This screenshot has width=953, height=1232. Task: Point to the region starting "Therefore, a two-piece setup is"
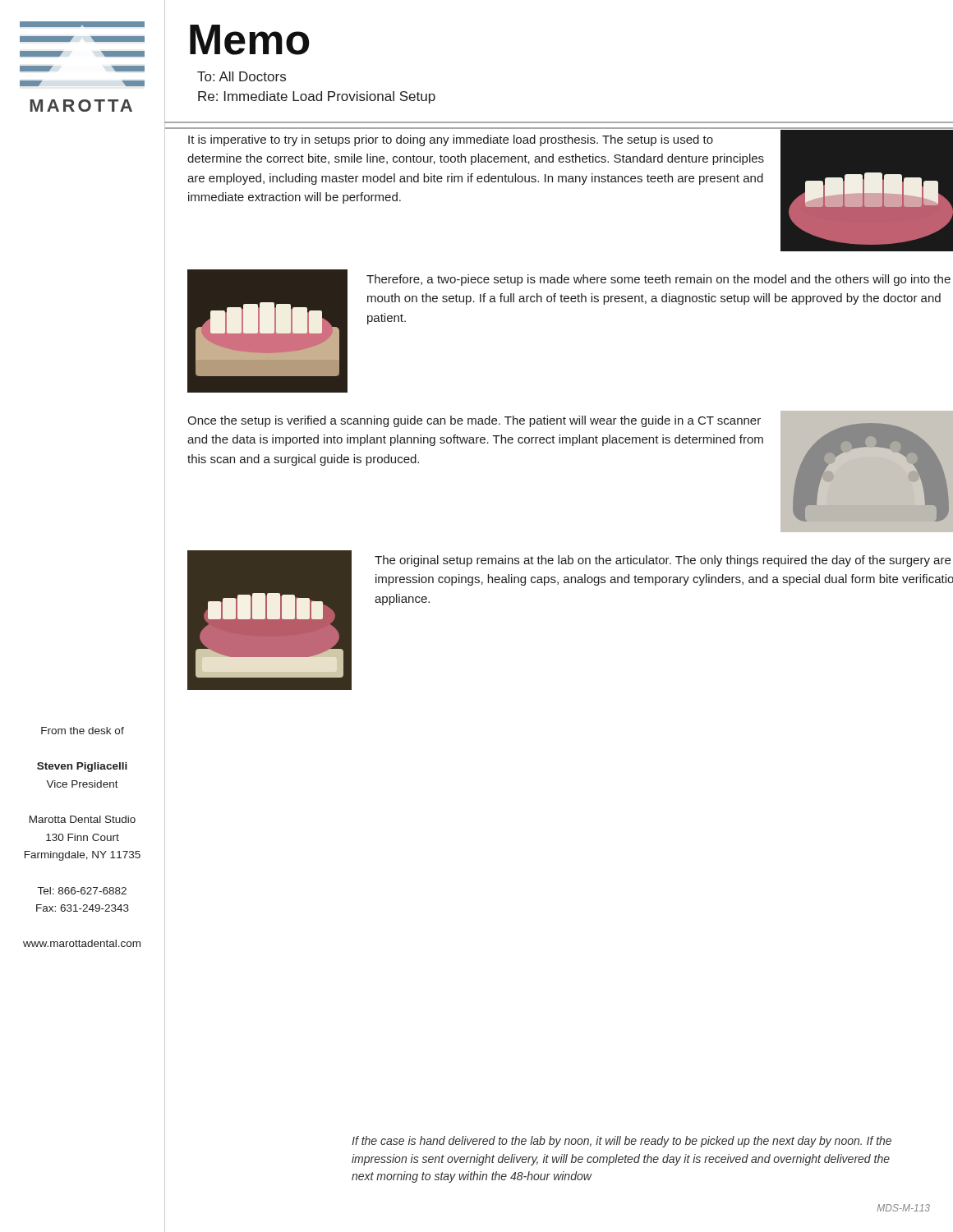tap(659, 298)
